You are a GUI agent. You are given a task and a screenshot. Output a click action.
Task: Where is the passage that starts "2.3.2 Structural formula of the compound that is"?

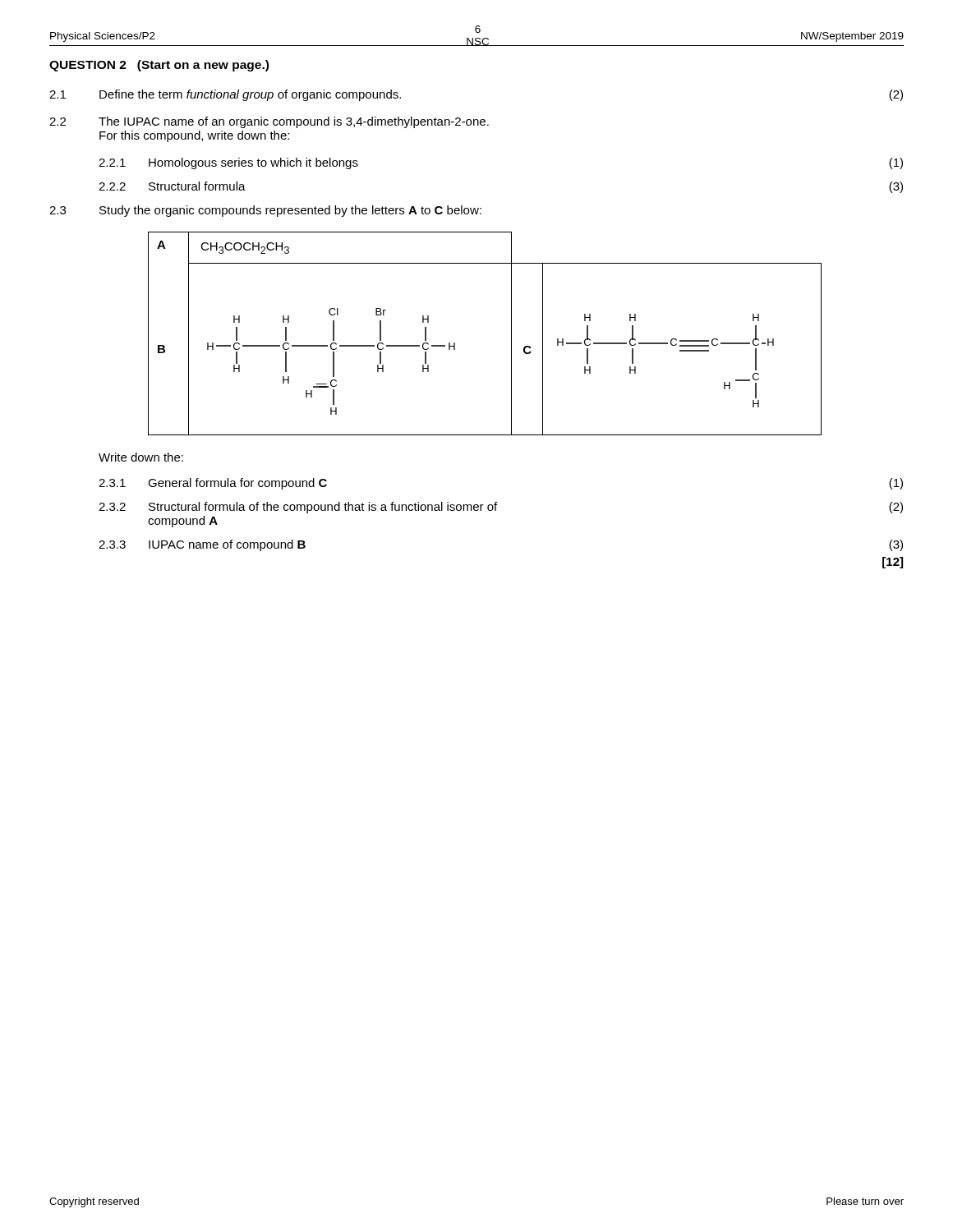(501, 513)
